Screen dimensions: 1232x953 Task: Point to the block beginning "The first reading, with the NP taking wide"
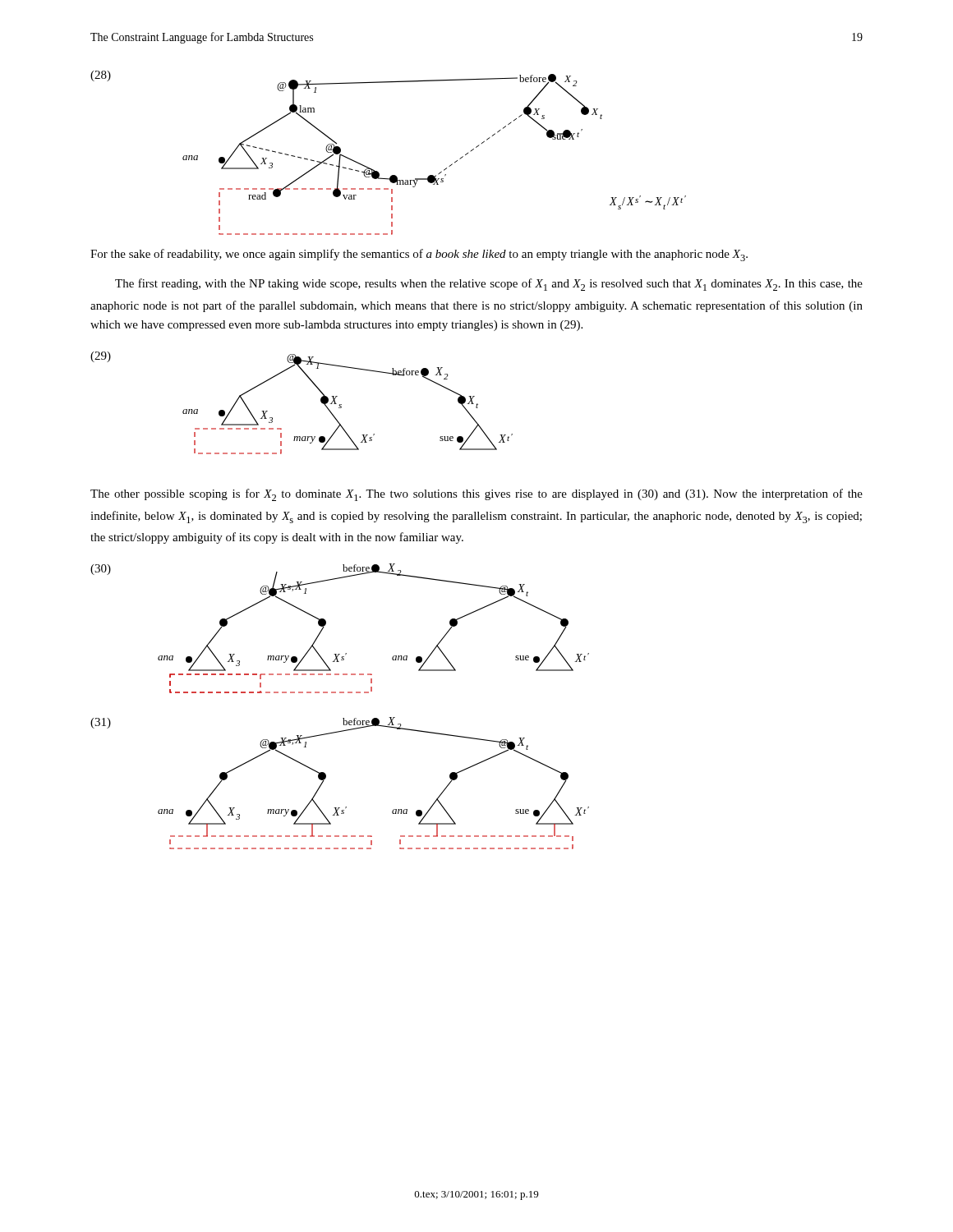coord(476,304)
